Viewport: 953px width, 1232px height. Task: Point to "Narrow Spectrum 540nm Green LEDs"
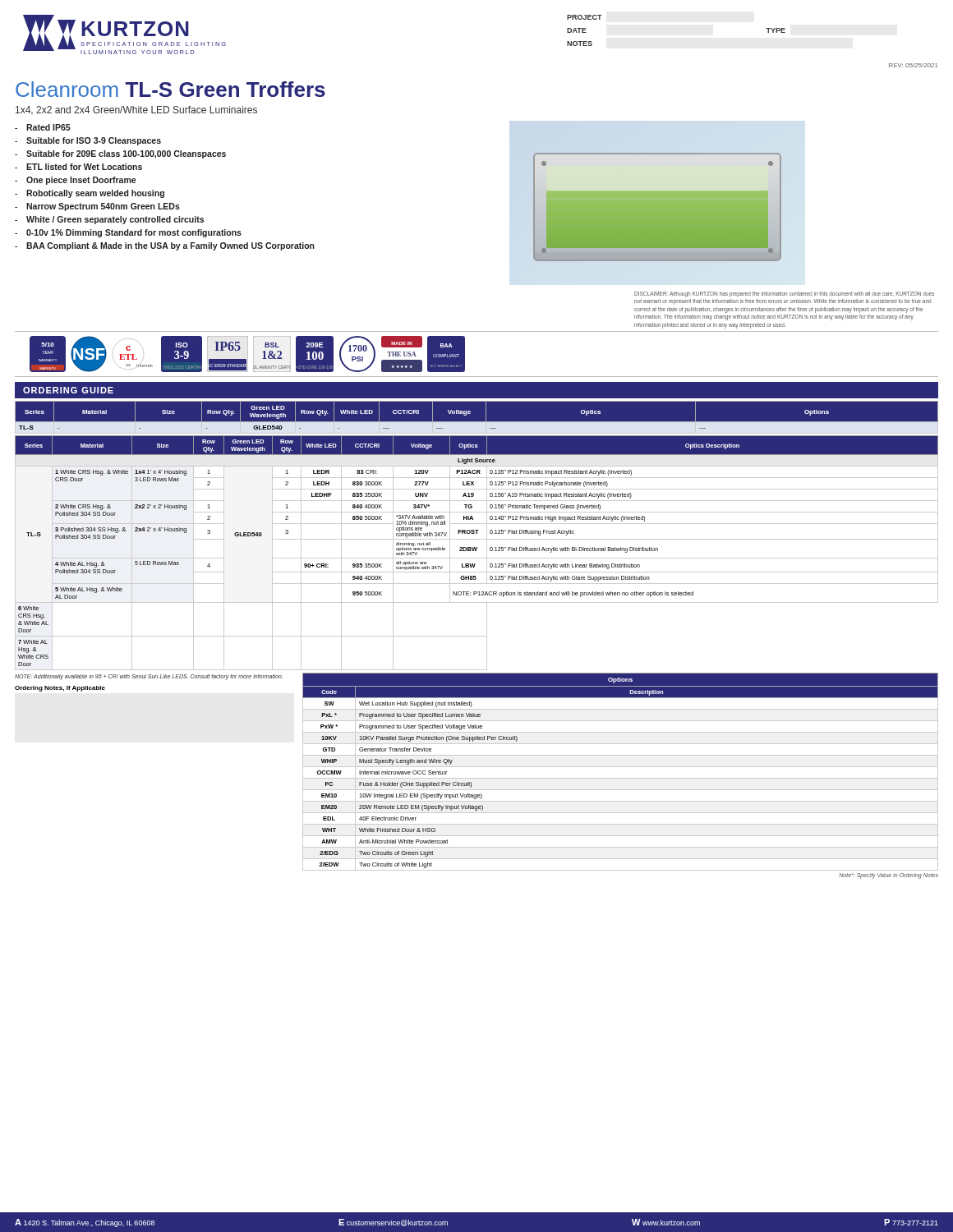pos(97,206)
